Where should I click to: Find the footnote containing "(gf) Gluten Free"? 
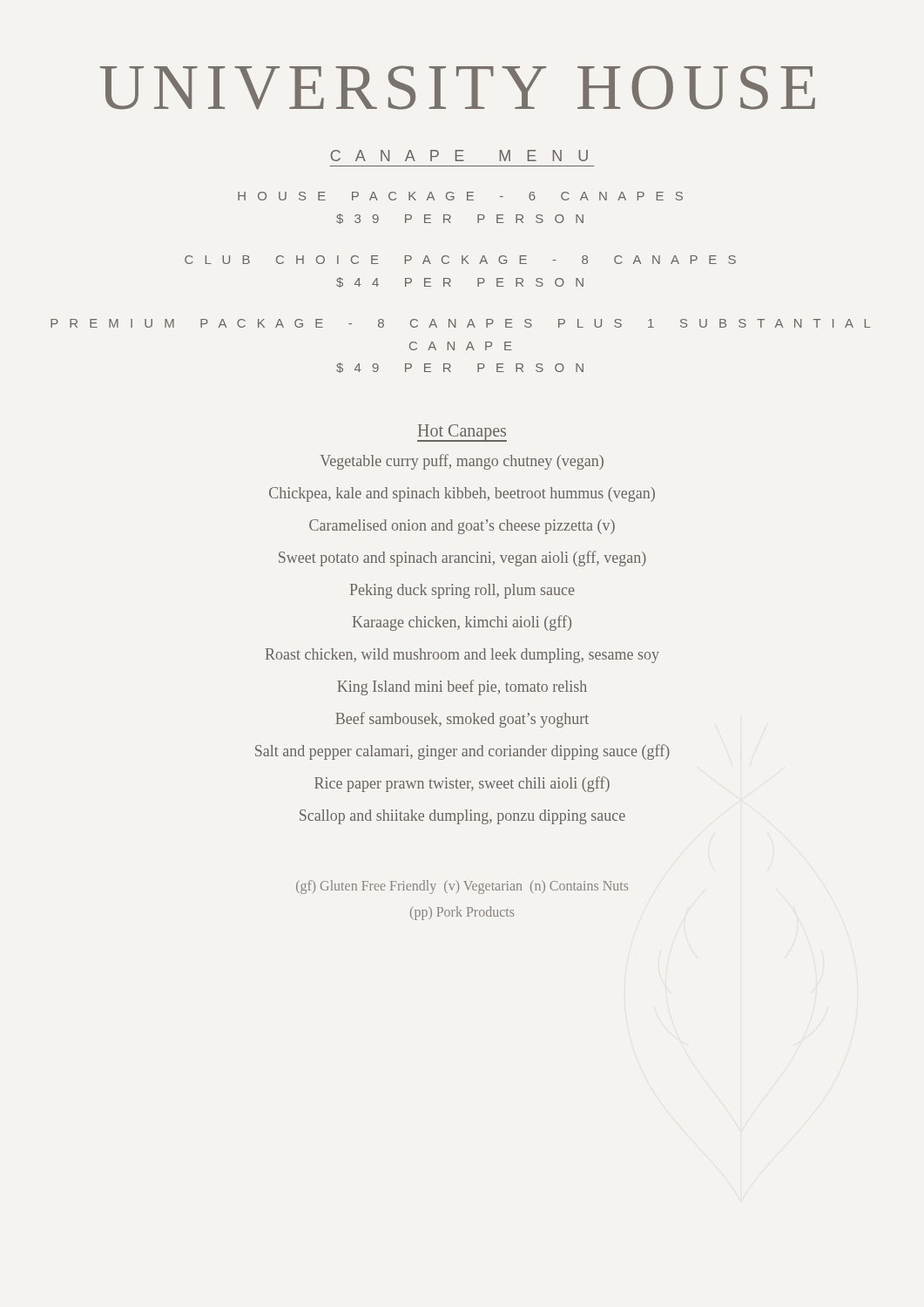(462, 899)
